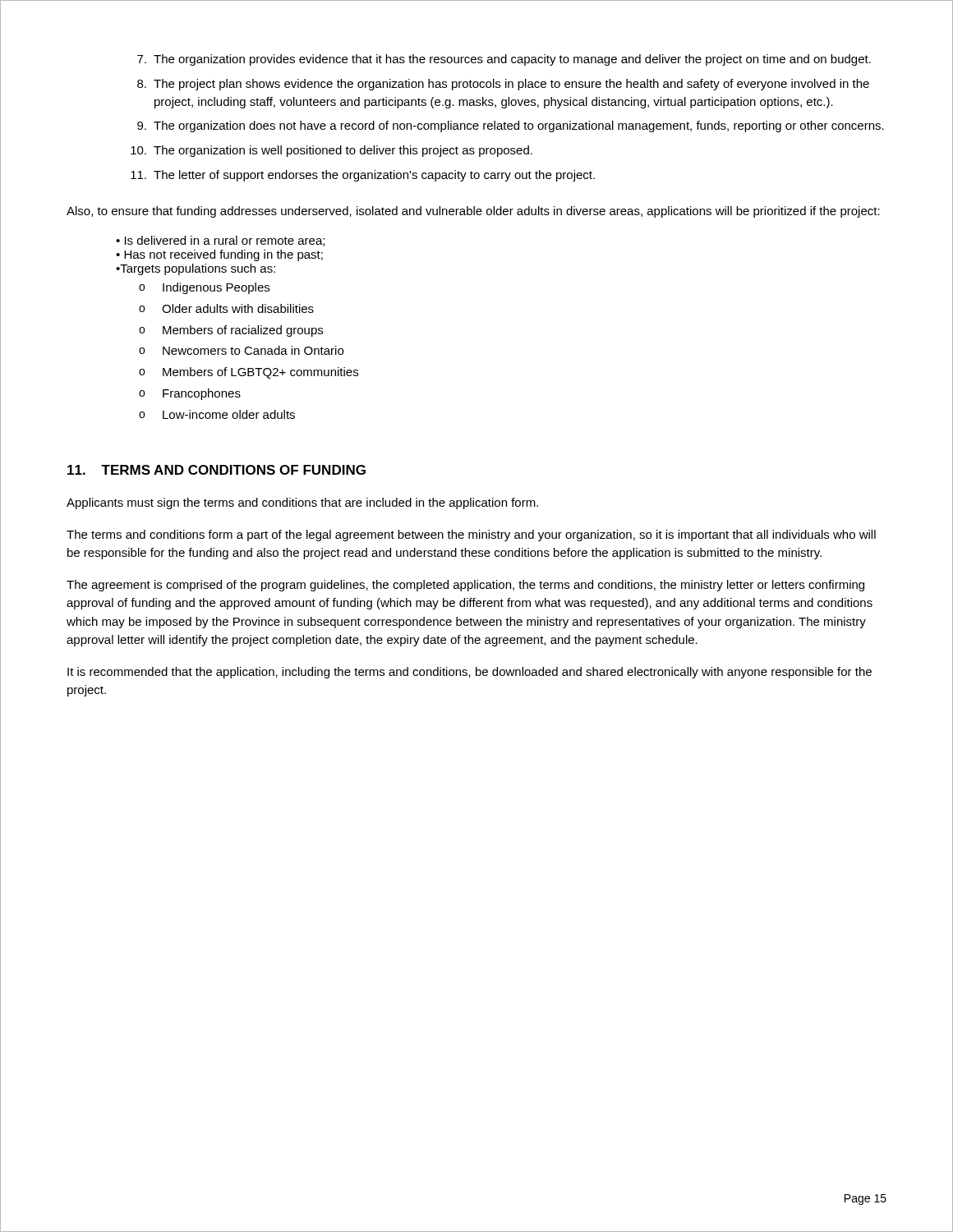Viewport: 953px width, 1232px height.
Task: Select the element starting "9. The organization does"
Action: tap(501, 126)
